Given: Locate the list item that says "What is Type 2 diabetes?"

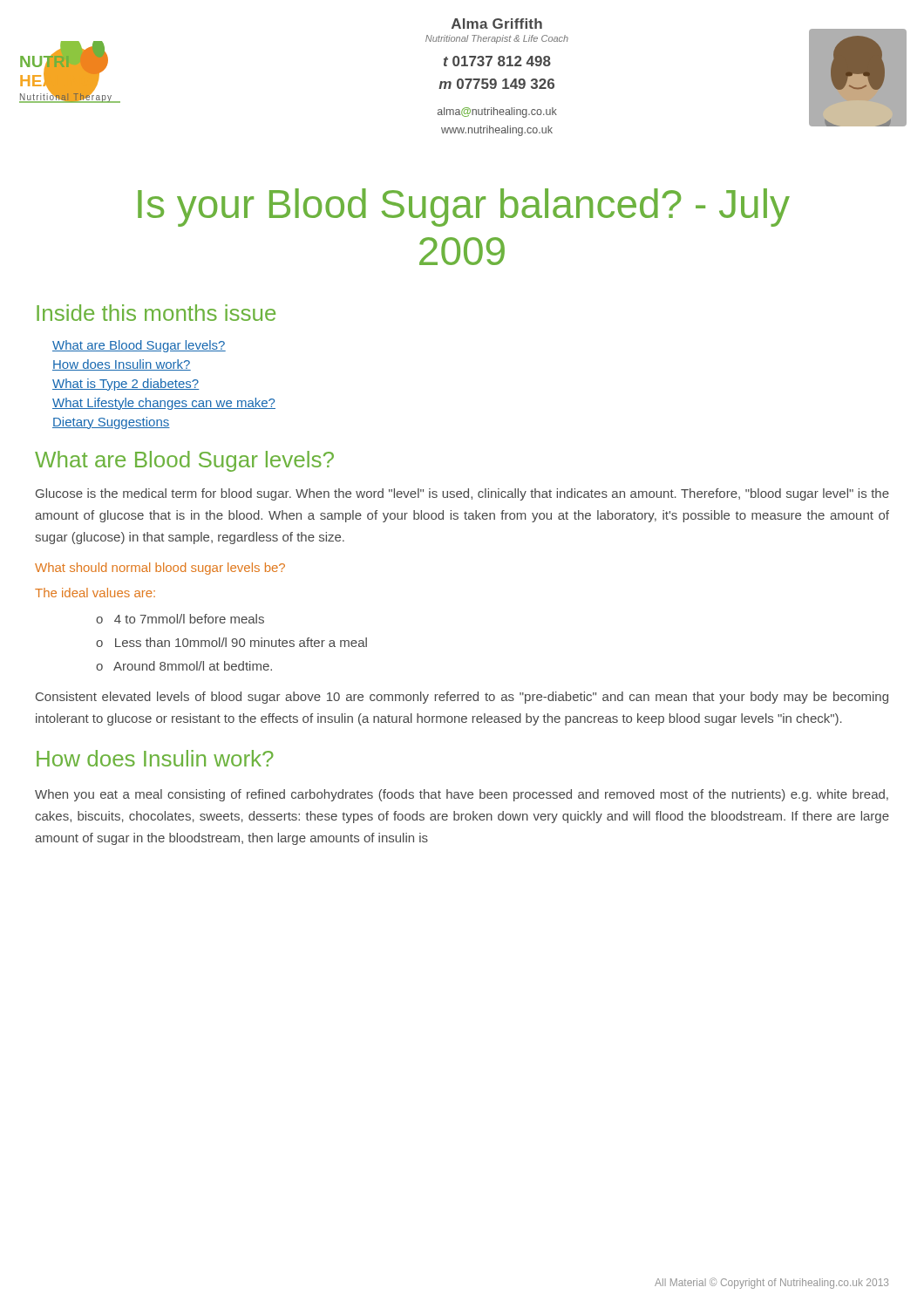Looking at the screenshot, I should coord(126,383).
